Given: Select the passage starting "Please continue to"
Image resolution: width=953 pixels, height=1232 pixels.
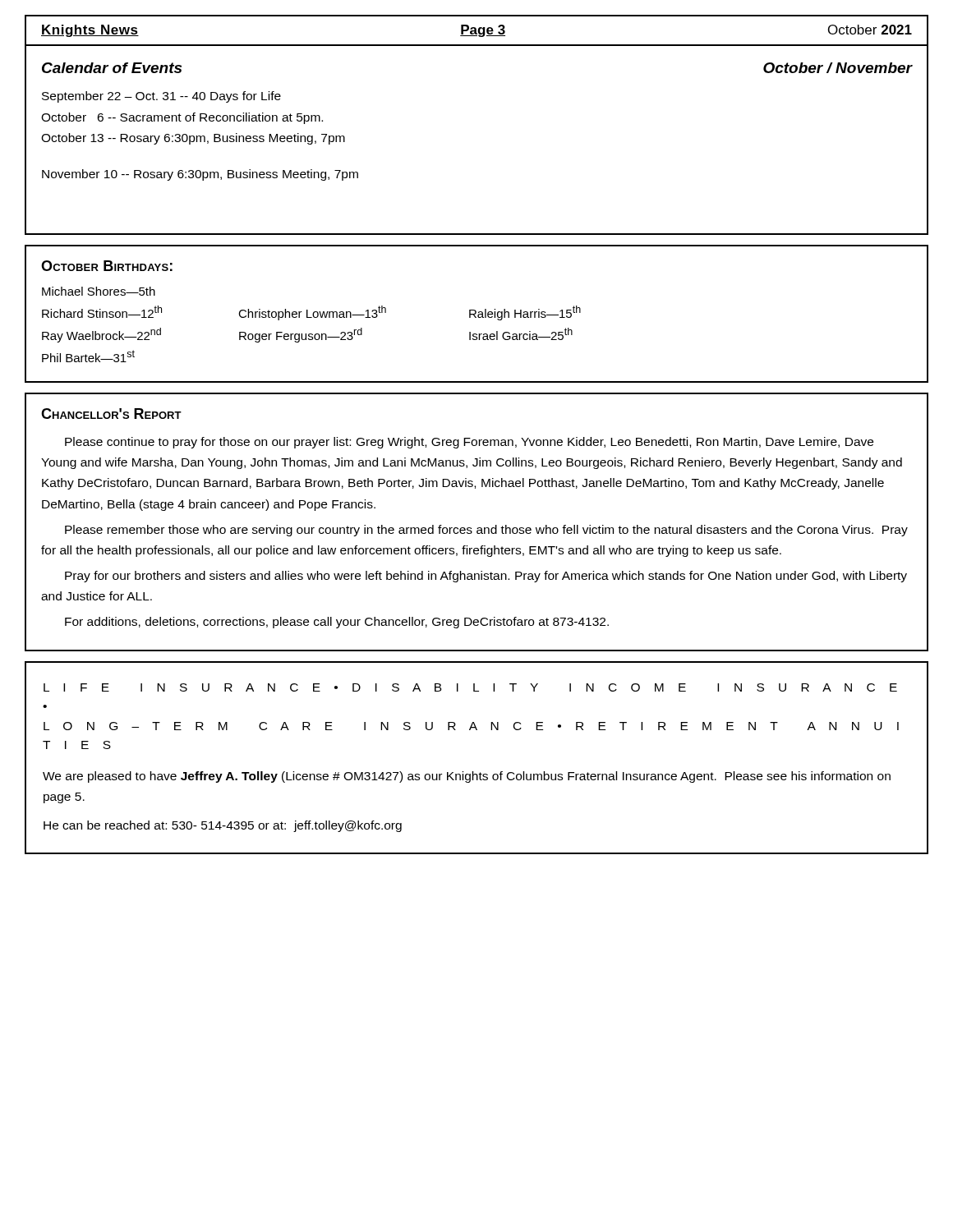Looking at the screenshot, I should coord(472,471).
